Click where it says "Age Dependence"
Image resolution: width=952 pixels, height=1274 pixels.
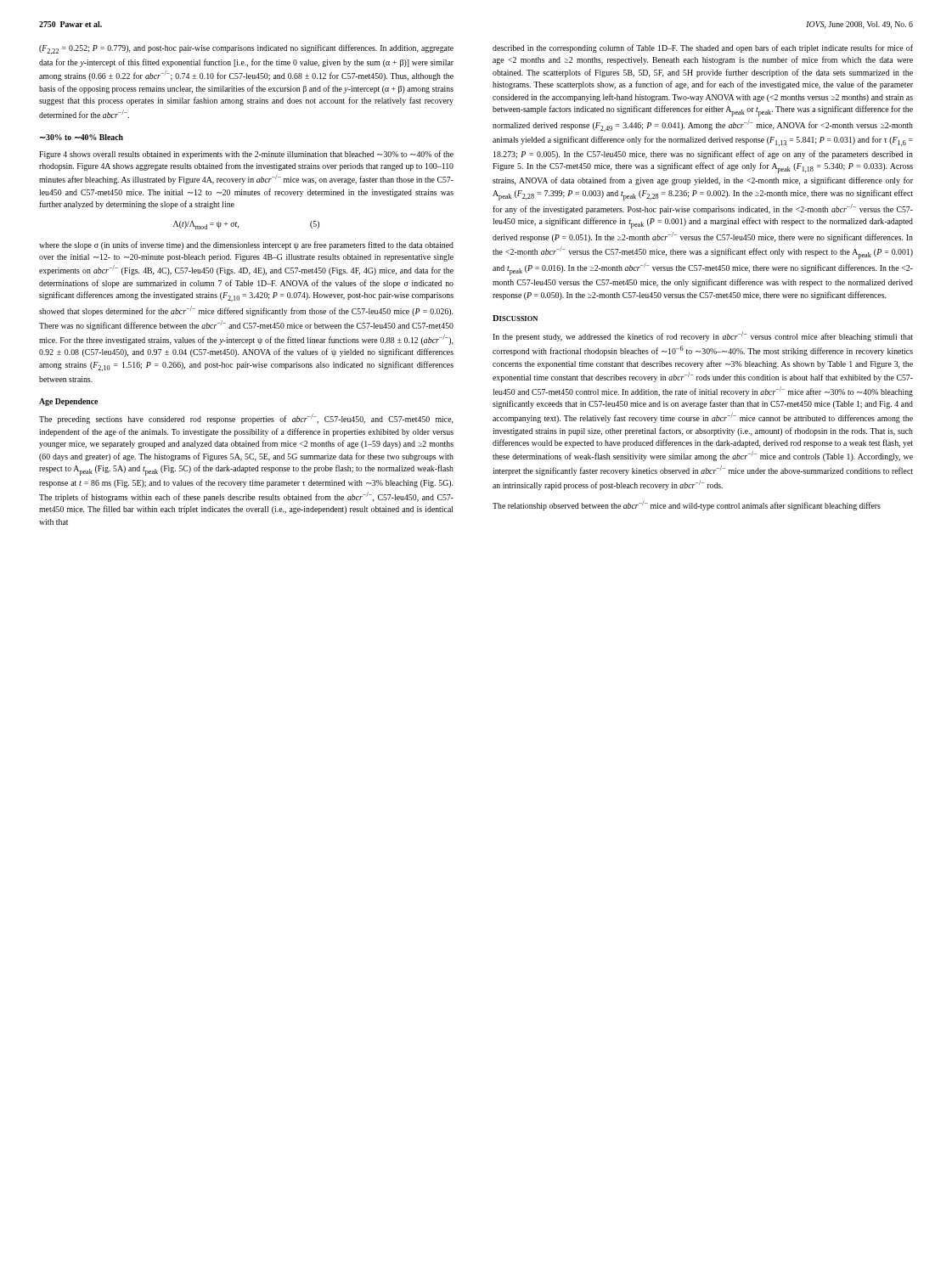tap(68, 401)
